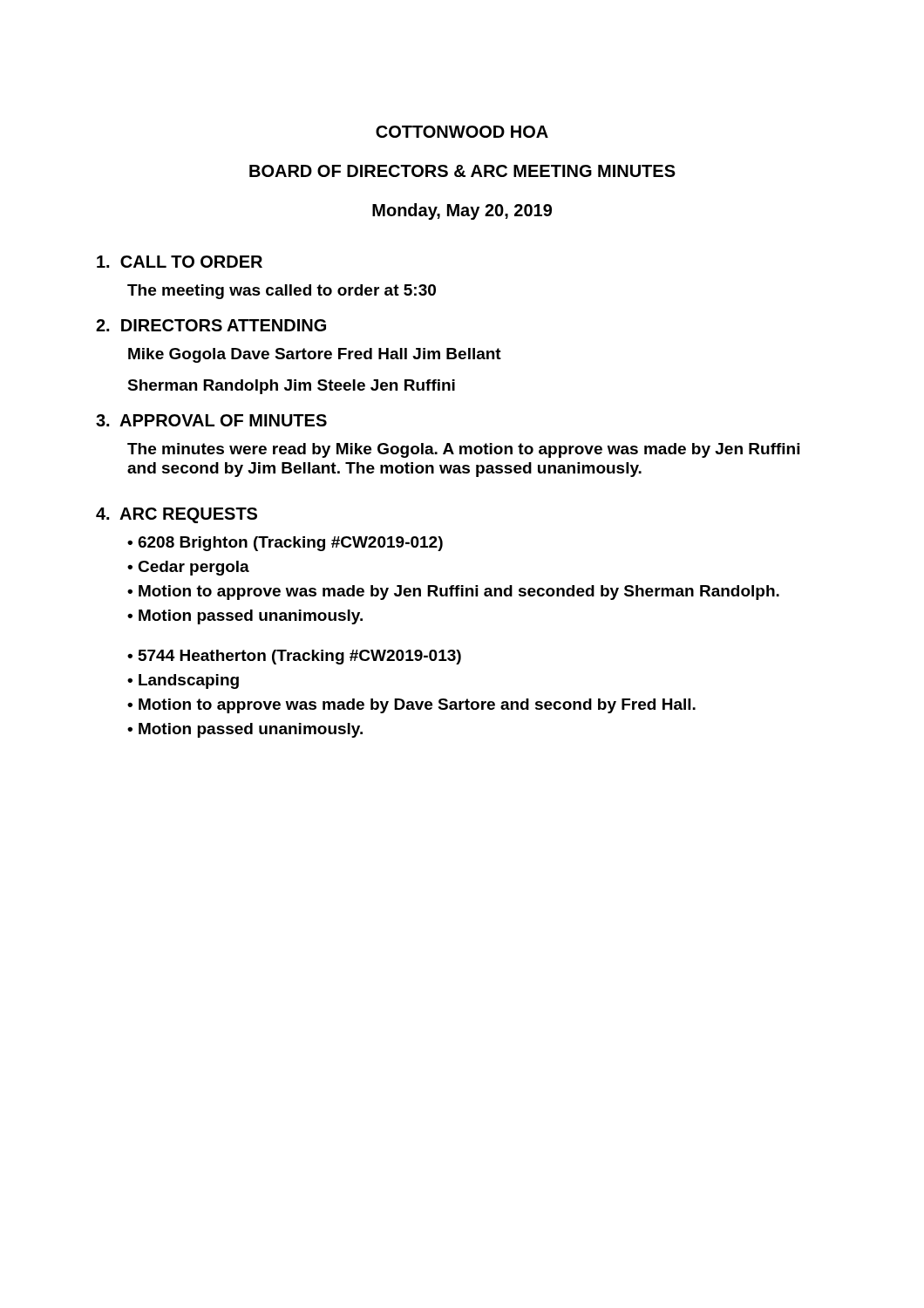Screen dimensions: 1308x924
Task: Click on the block starting "3. APPROVAL OF MINUTES"
Action: (212, 420)
